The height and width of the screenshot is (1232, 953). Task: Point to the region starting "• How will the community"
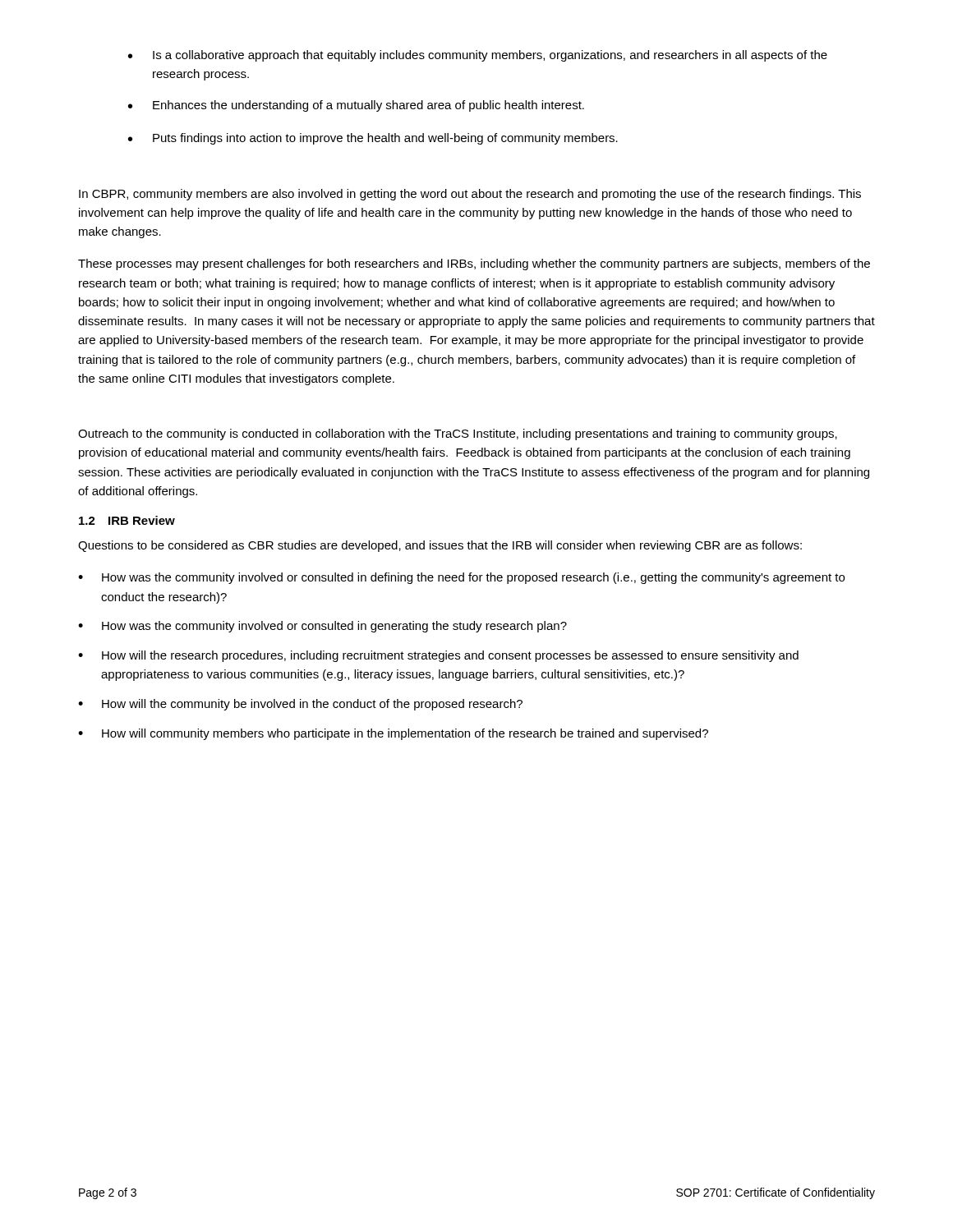[301, 704]
